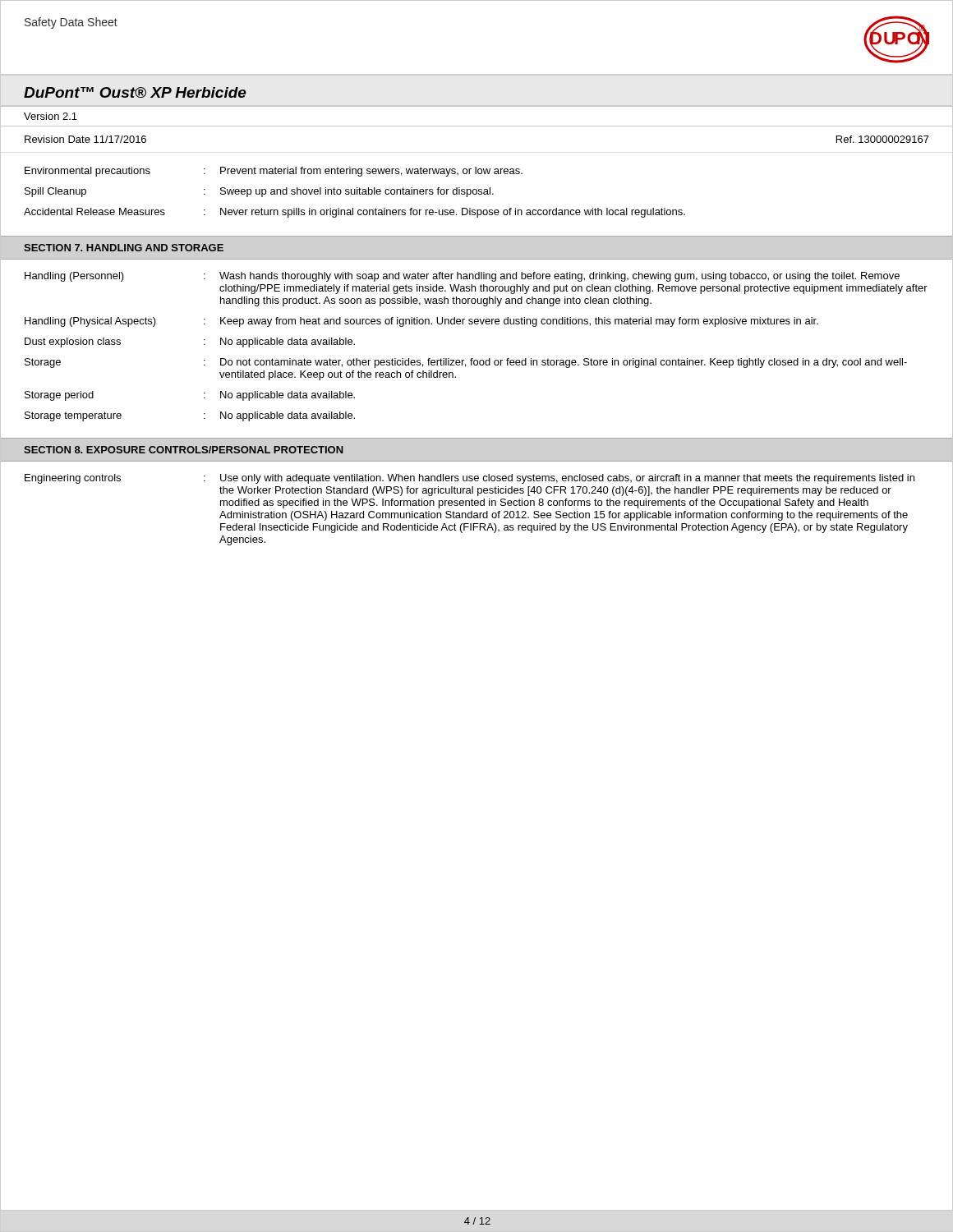The image size is (953, 1232).
Task: Find the block on this page that starts "Handling (Personnel) : Wash hands thoroughly with"
Action: (476, 288)
